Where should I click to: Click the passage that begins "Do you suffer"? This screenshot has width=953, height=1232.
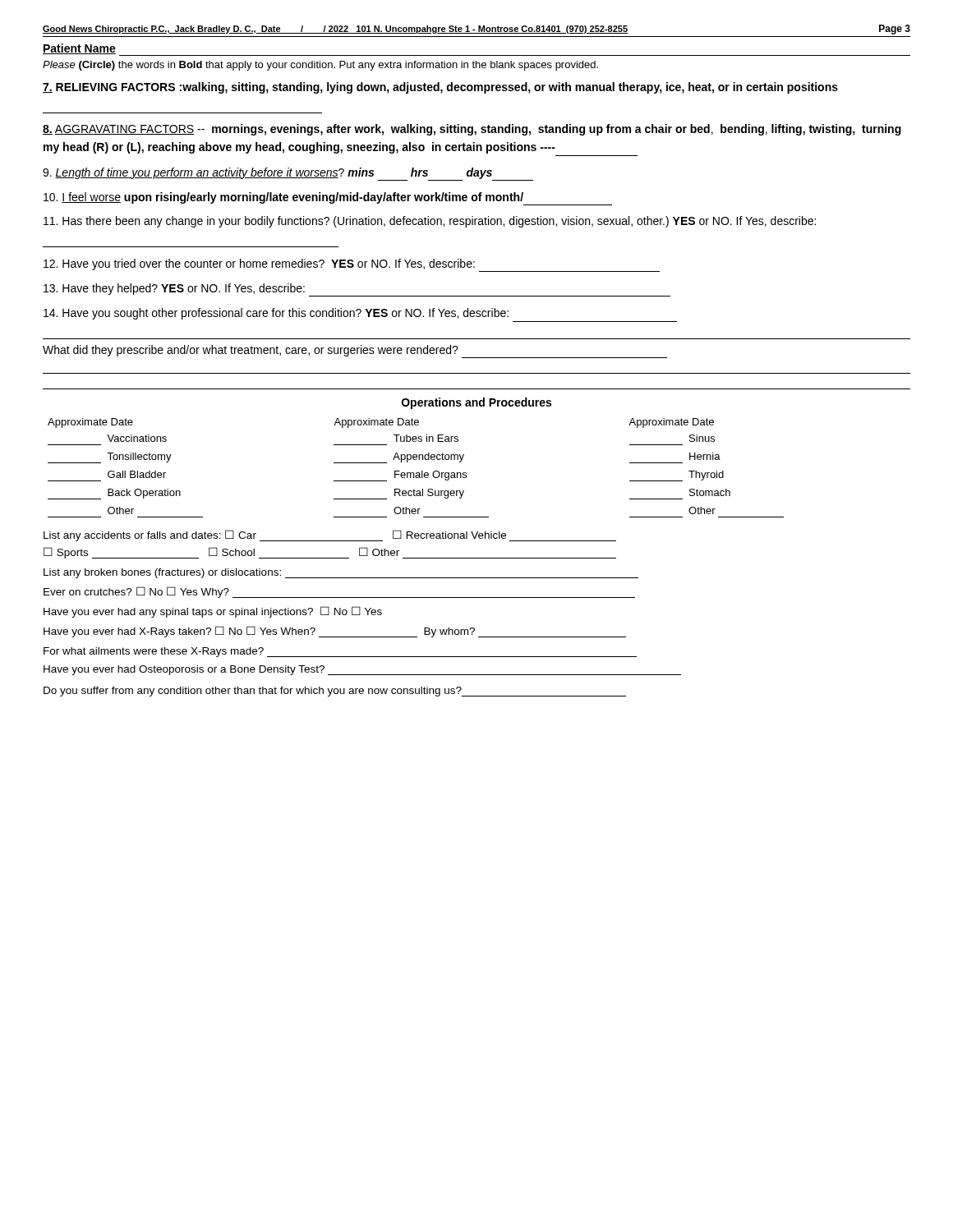click(x=334, y=690)
